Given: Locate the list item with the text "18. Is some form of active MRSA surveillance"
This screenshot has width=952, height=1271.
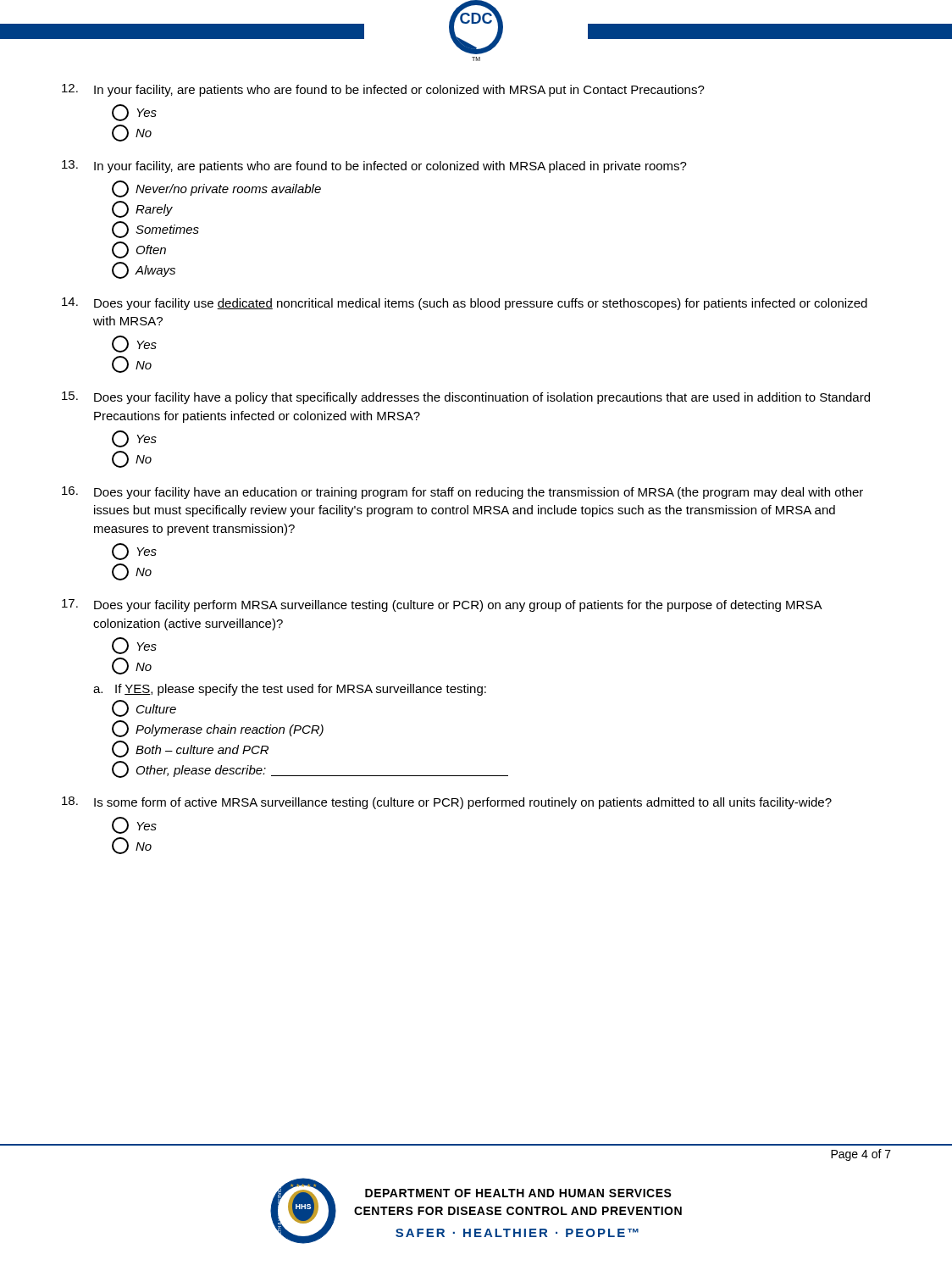Looking at the screenshot, I should (x=447, y=803).
